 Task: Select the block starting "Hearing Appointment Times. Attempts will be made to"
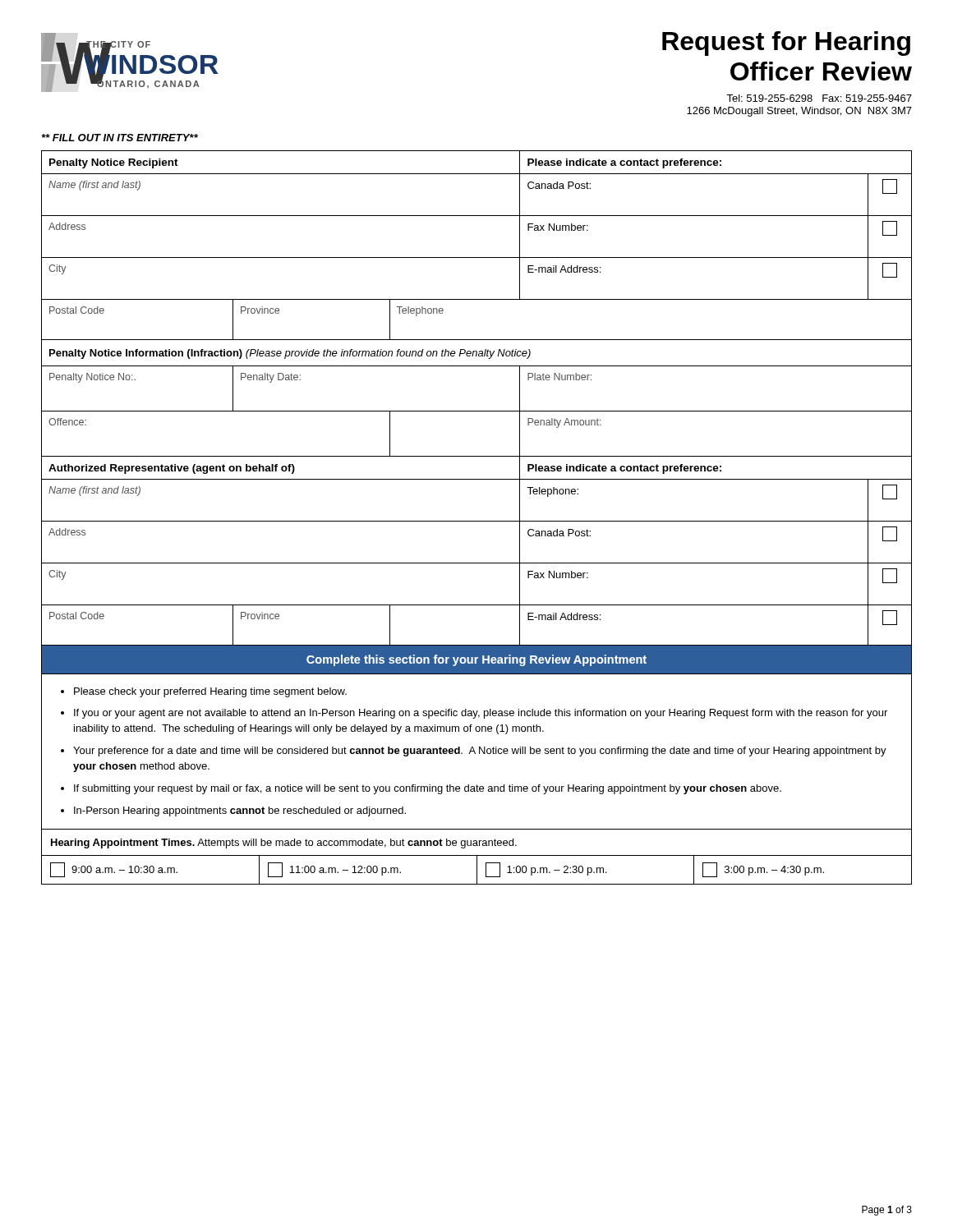click(x=284, y=842)
